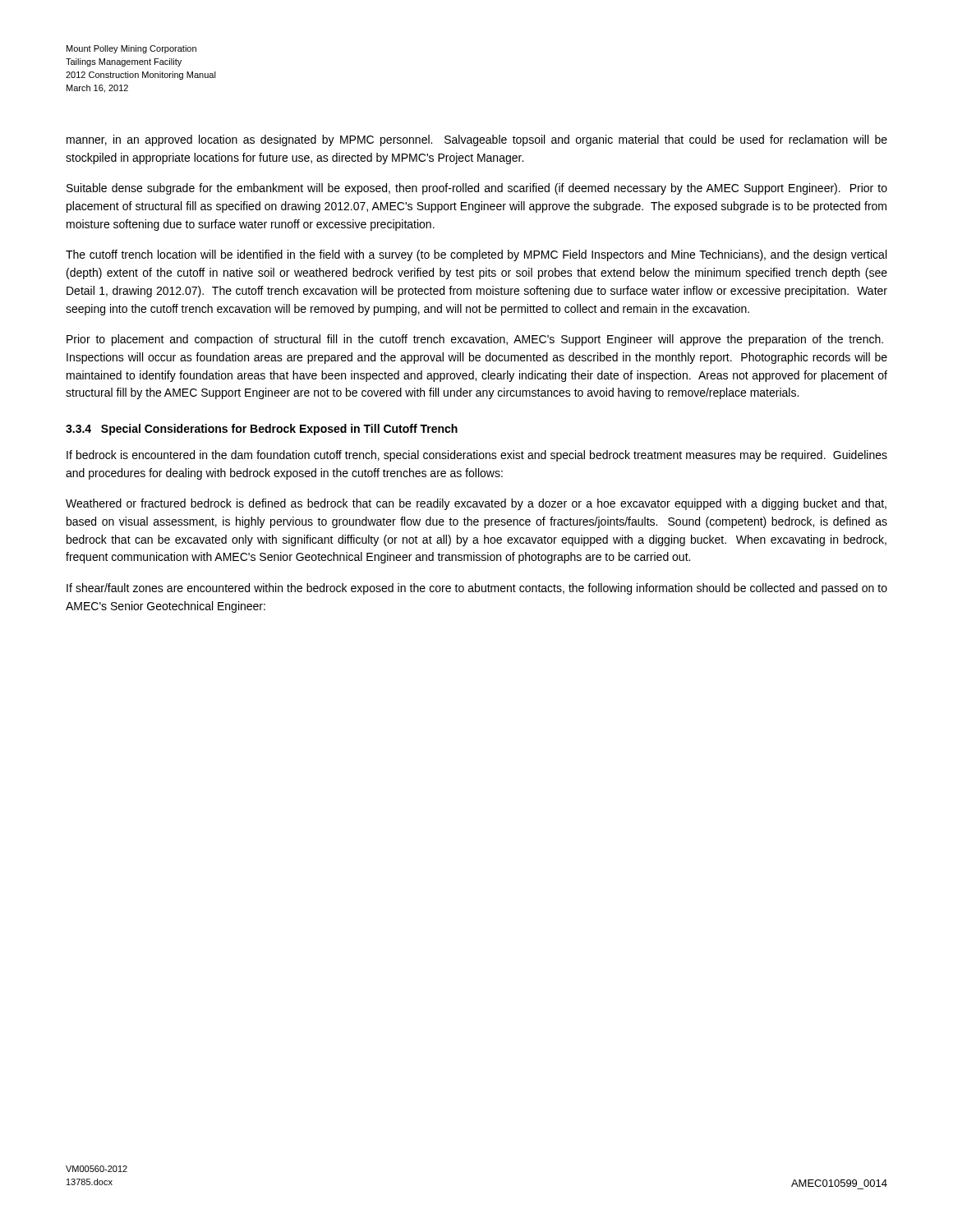Where is the section header that starts "3.3.4 Special Considerations for"?

[262, 429]
